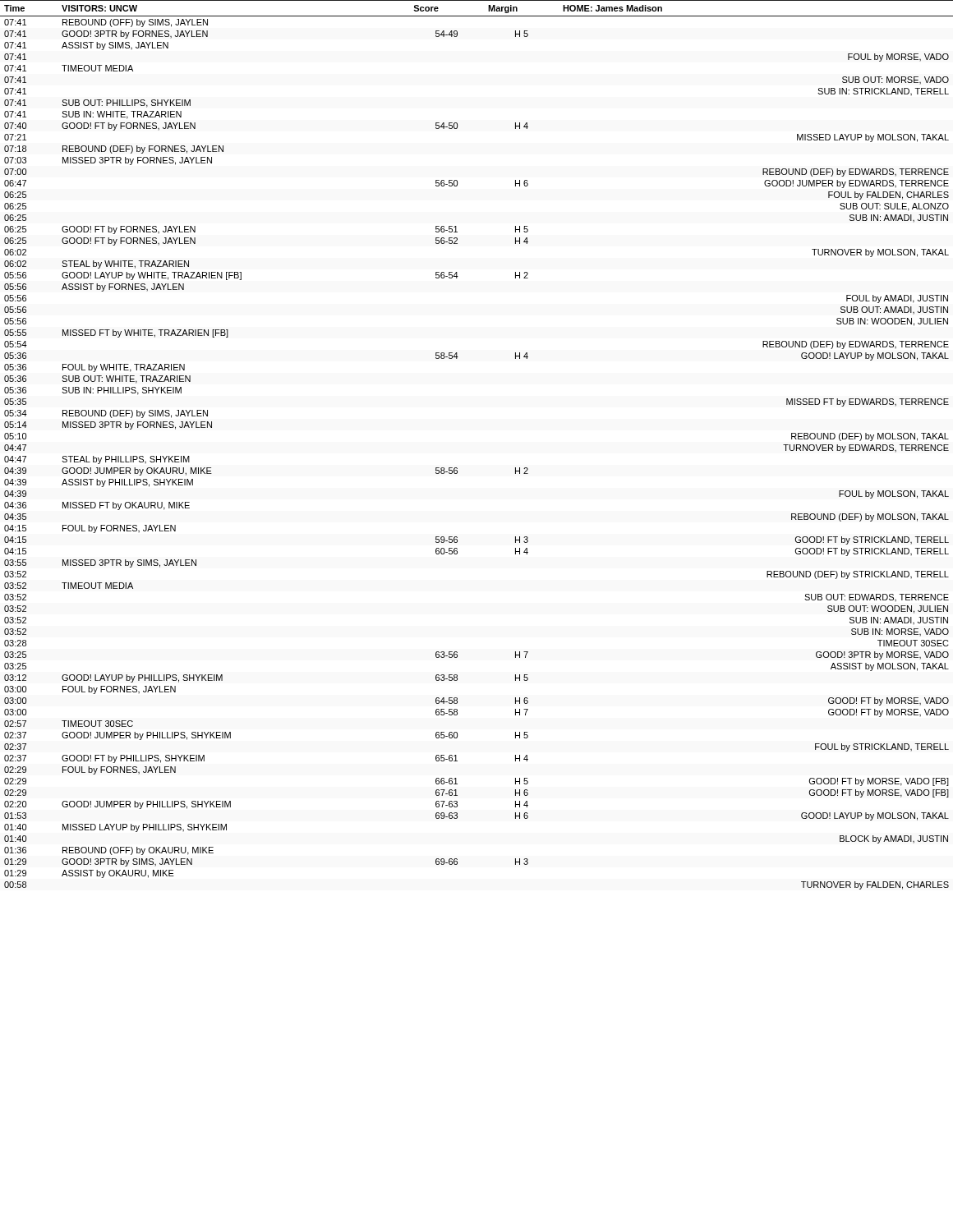Select the table that reads "REBOUND (DEF) by STRICKLAND, TERELL"
Screen dimensions: 1232x953
point(476,445)
